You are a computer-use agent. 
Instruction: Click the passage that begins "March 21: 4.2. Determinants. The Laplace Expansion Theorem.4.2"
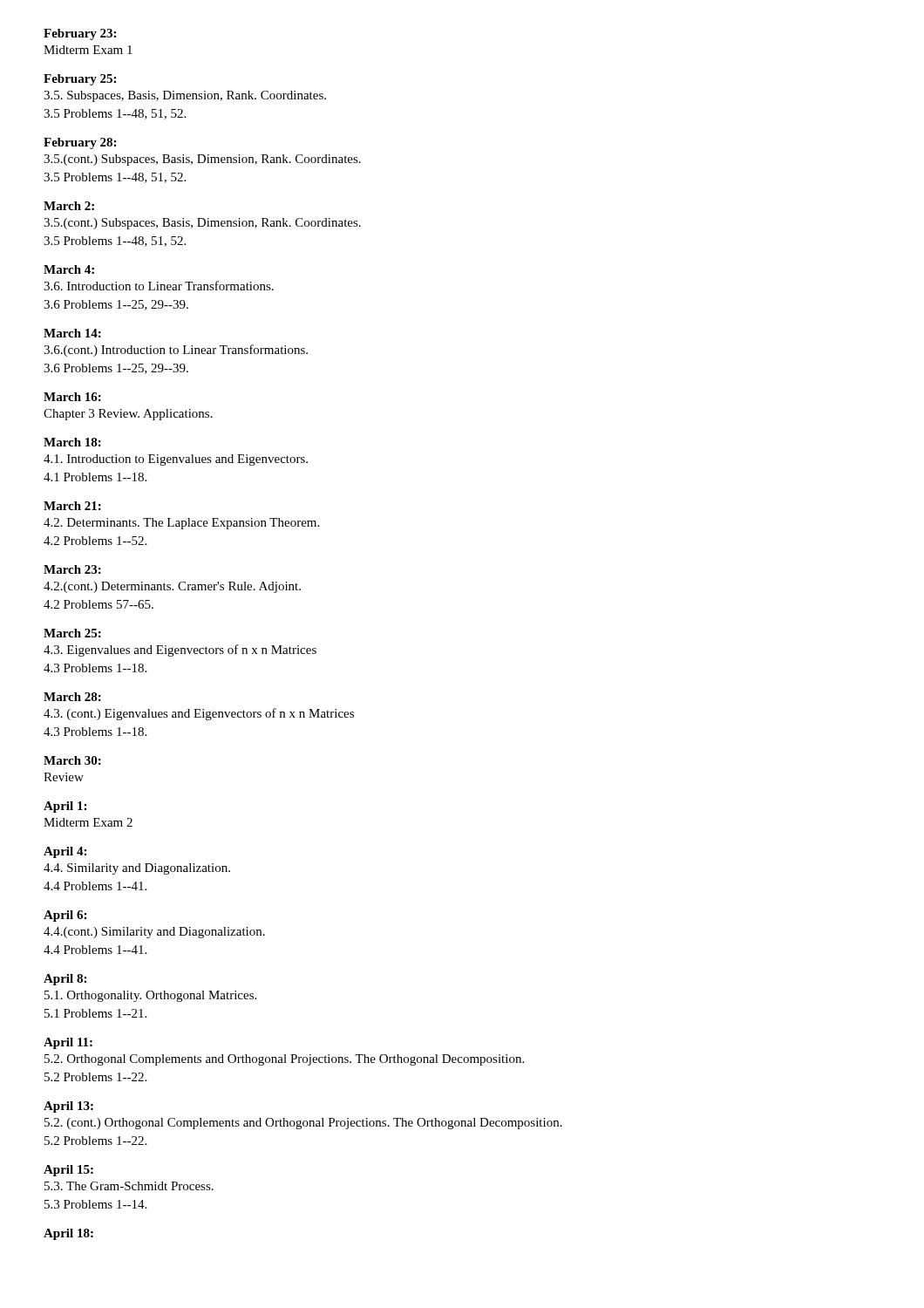pos(72,506)
